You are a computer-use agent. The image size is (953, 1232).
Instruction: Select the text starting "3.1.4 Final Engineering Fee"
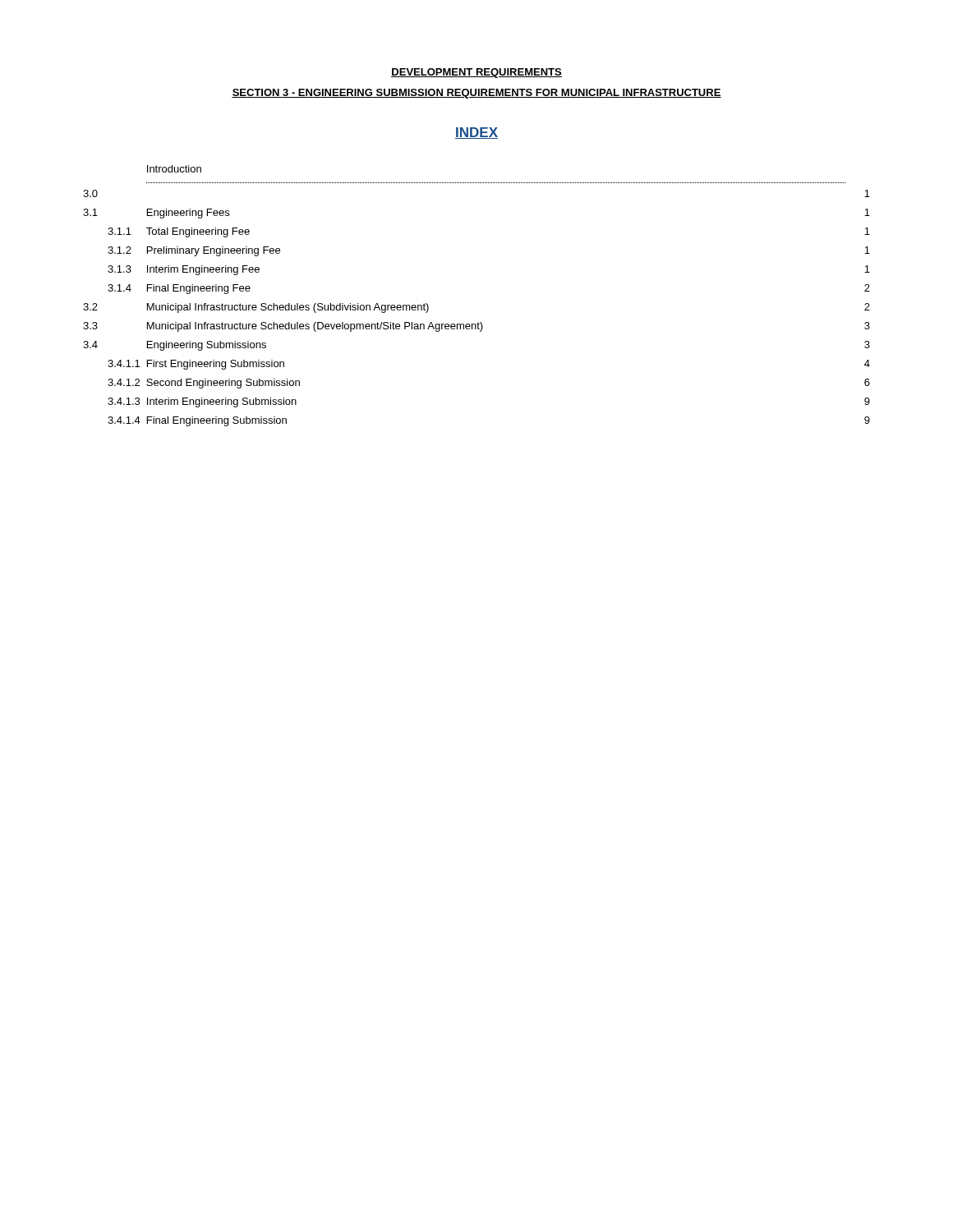click(x=120, y=289)
